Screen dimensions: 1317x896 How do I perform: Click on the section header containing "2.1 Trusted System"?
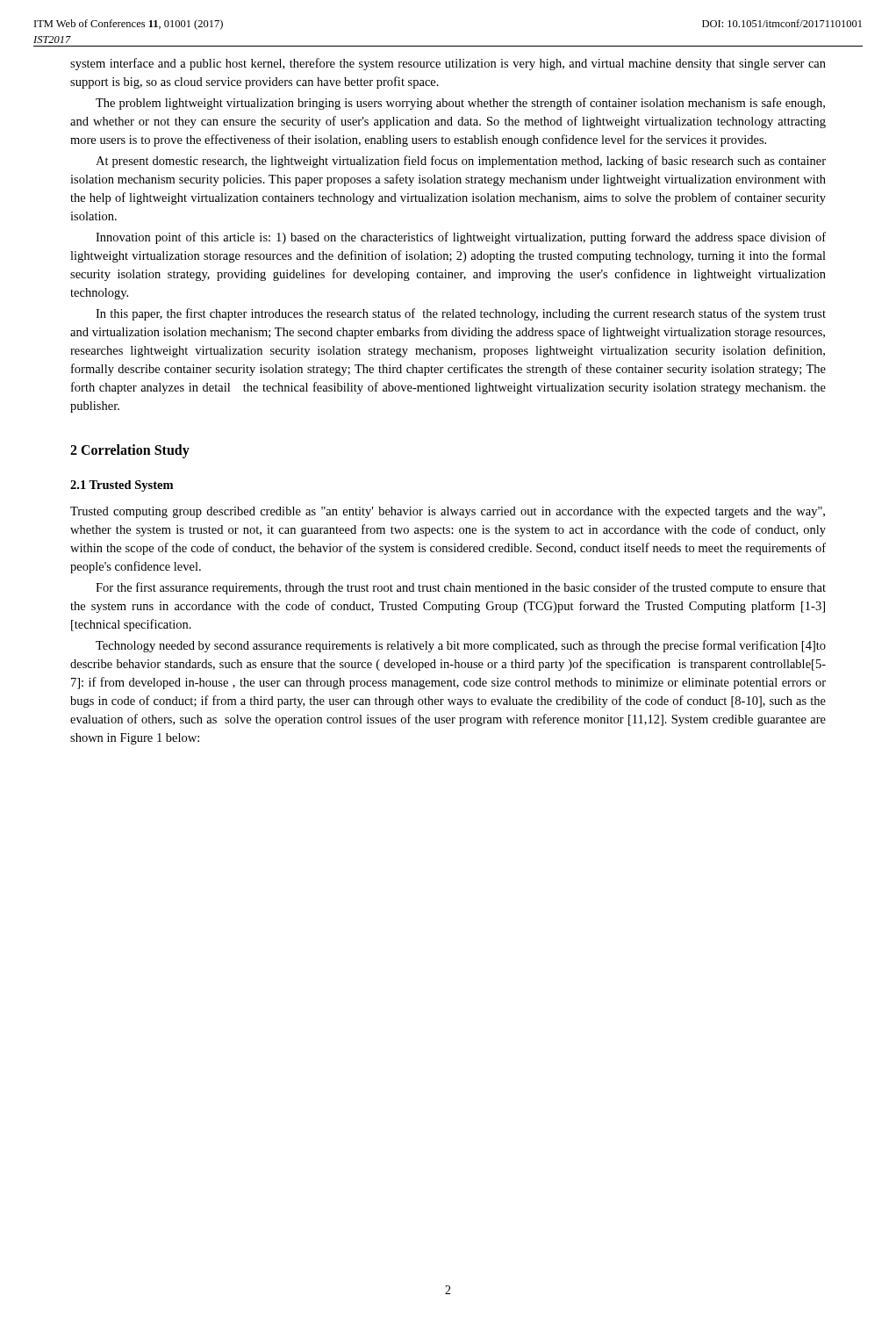tap(122, 485)
